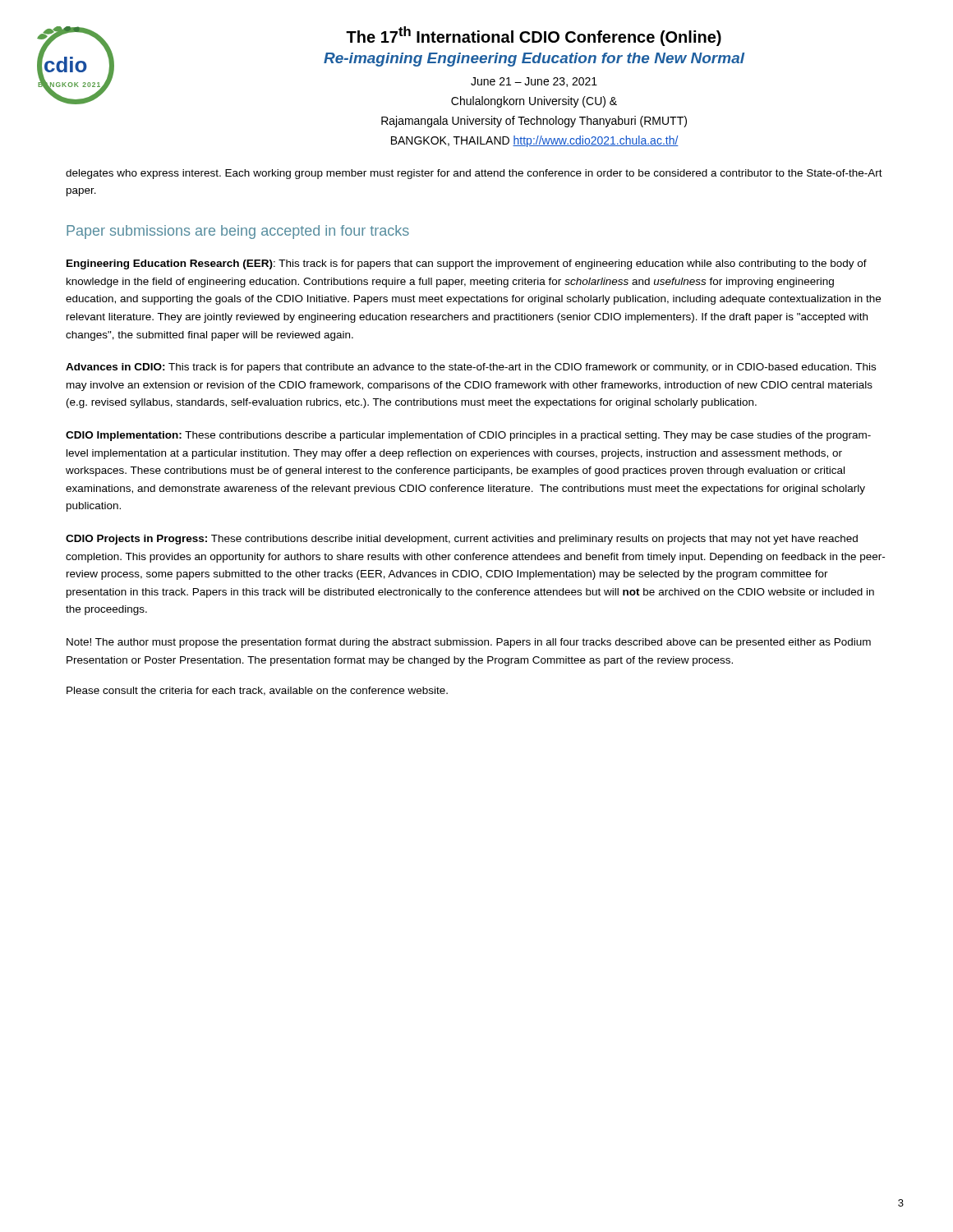Viewport: 953px width, 1232px height.
Task: Point to the block starting "Note! The author must"
Action: (469, 651)
